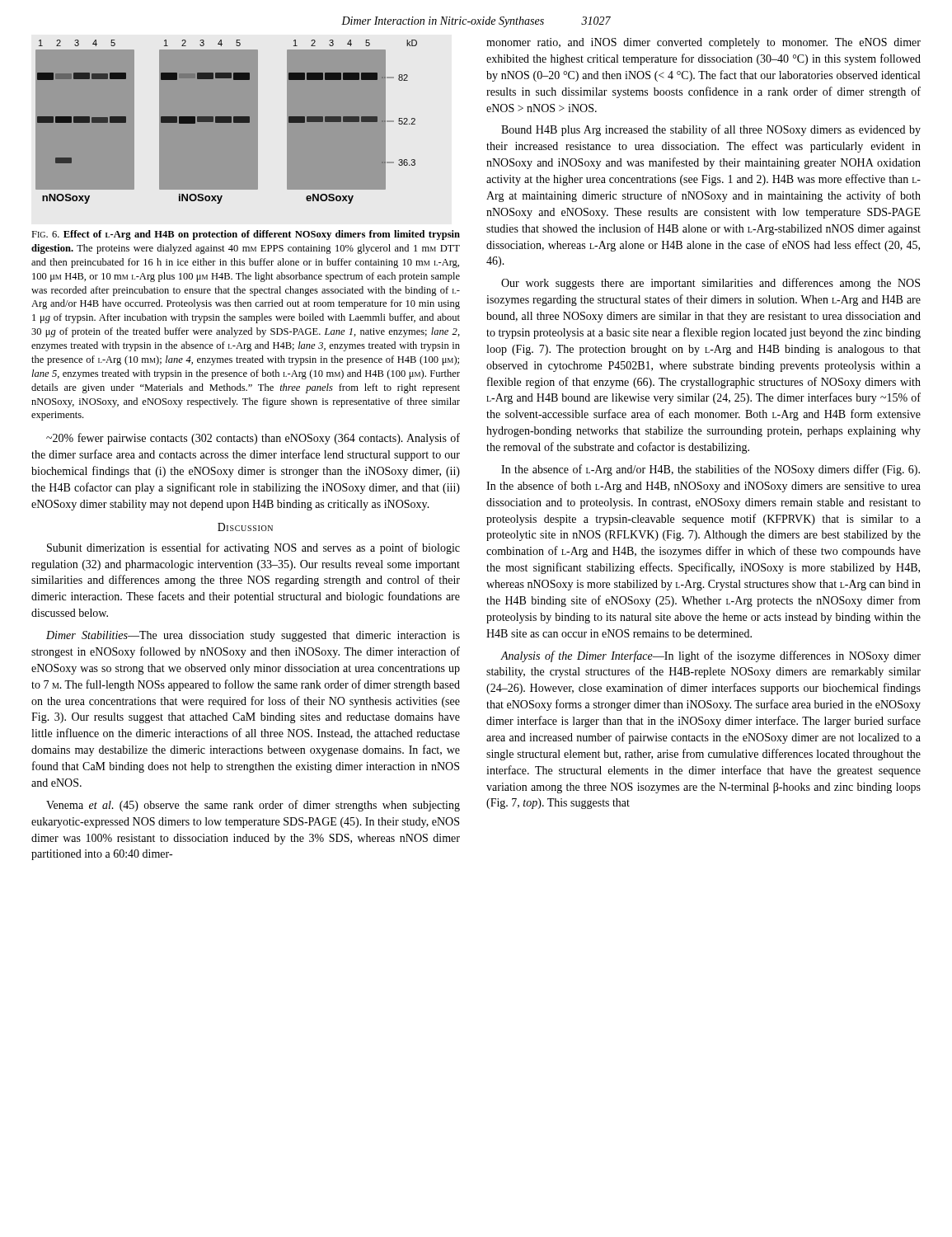Find the block on this page that starts "monomer ratio, and iNOS dimer converted completely"
This screenshot has width=952, height=1237.
tap(703, 423)
